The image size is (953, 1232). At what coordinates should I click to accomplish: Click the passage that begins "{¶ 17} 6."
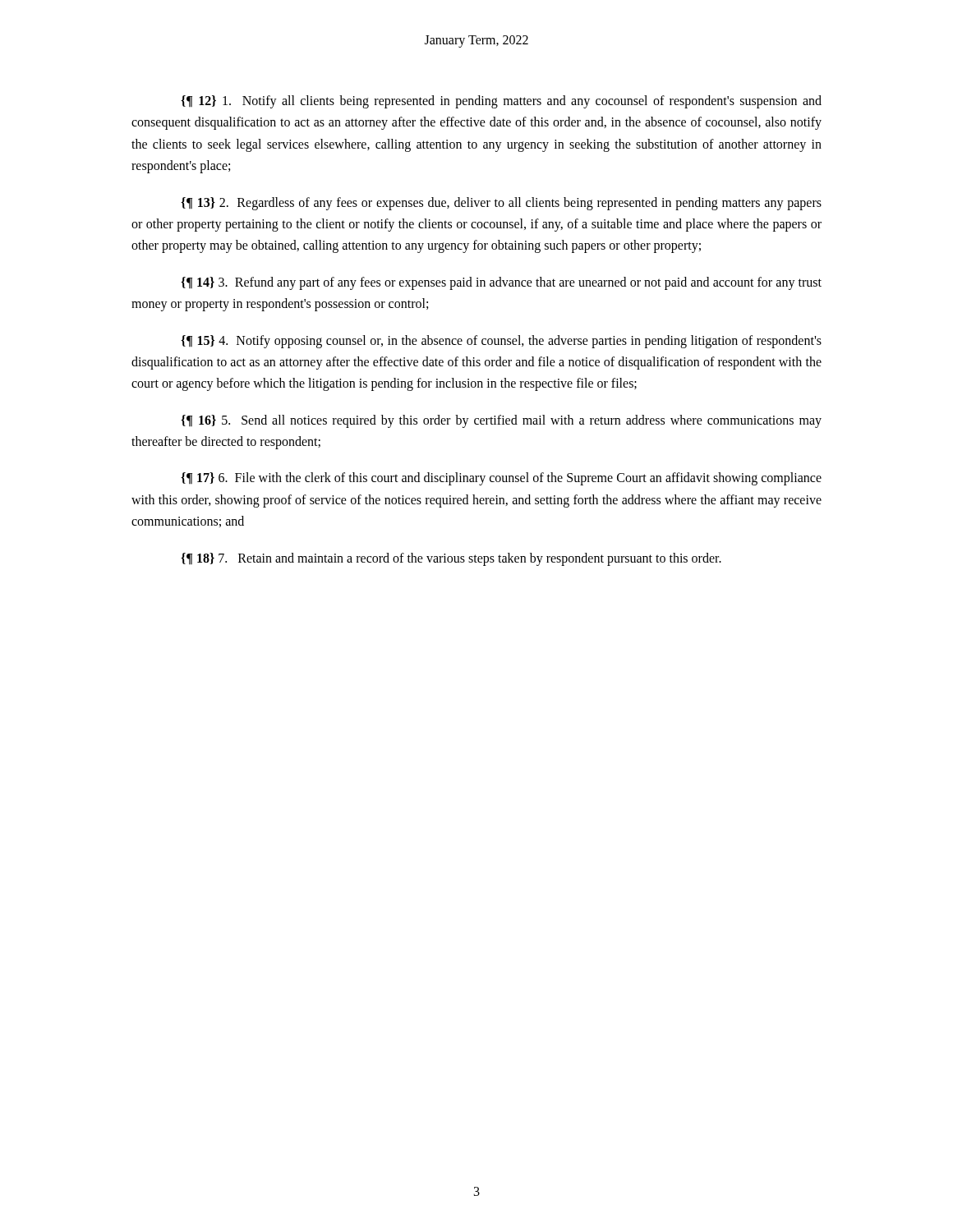(x=476, y=500)
